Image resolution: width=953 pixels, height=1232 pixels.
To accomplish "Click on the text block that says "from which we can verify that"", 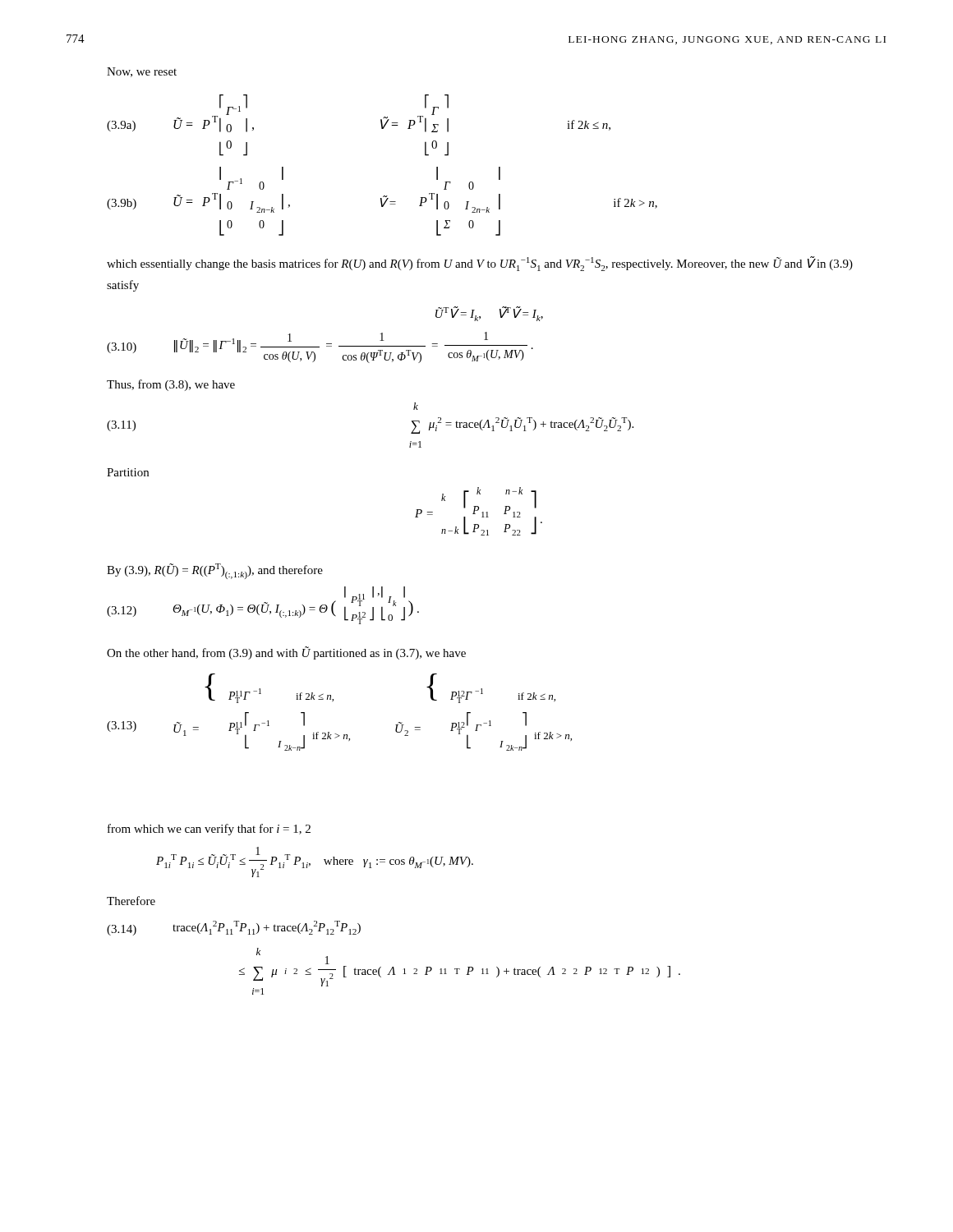I will coord(209,829).
